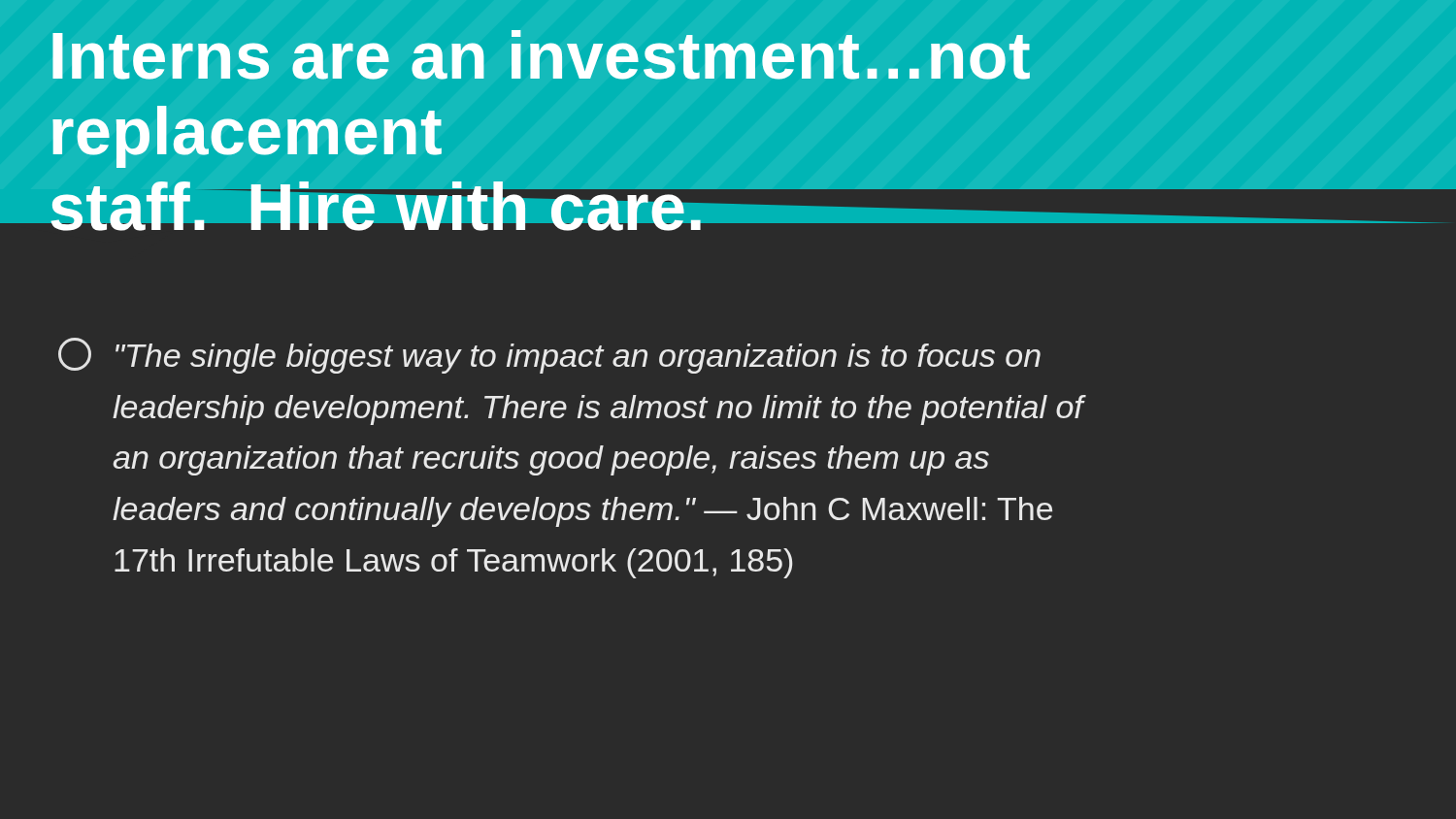Locate the text block that says ""The single biggest"

tap(718, 458)
